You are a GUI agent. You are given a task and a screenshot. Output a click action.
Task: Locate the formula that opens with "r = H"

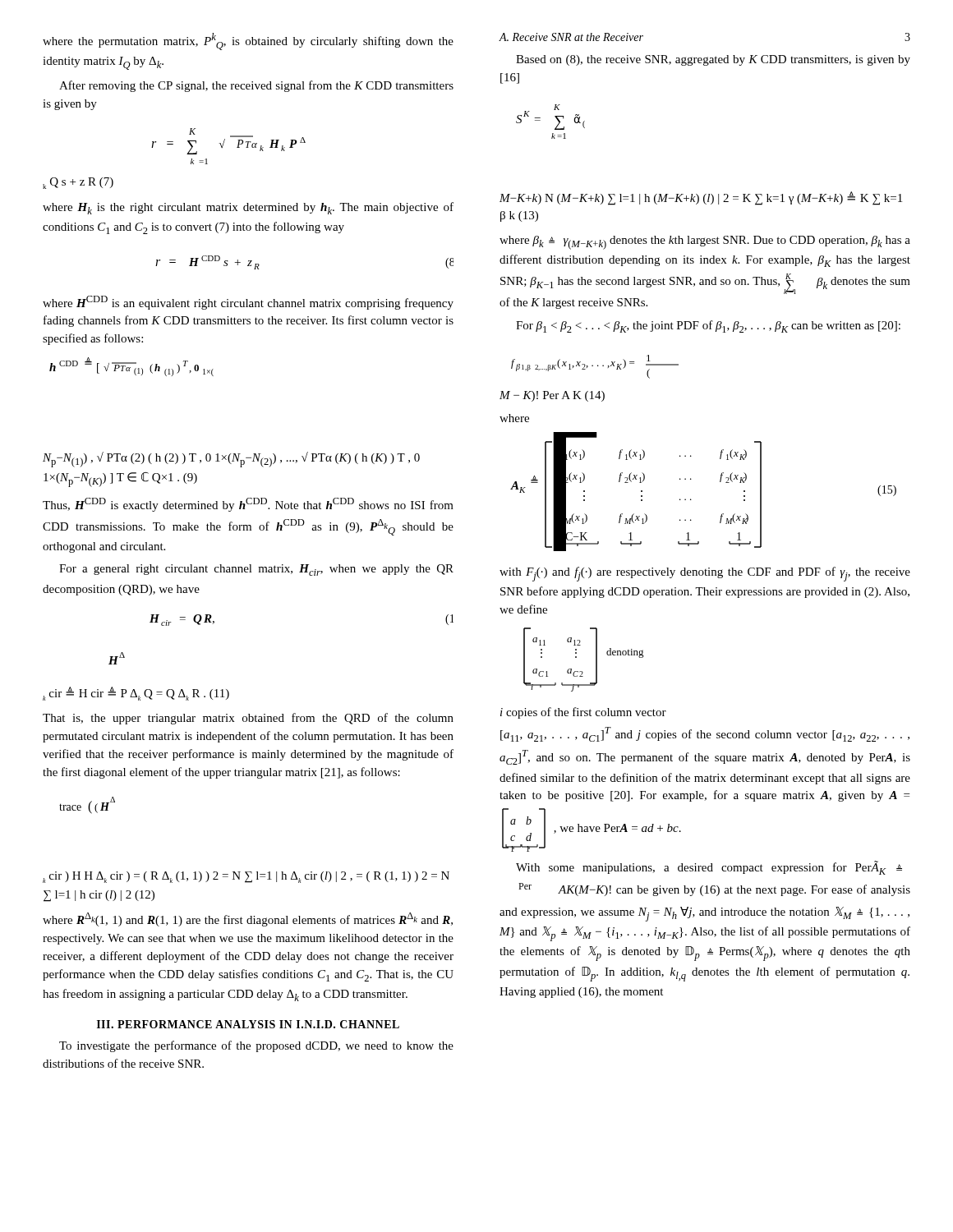pos(248,262)
